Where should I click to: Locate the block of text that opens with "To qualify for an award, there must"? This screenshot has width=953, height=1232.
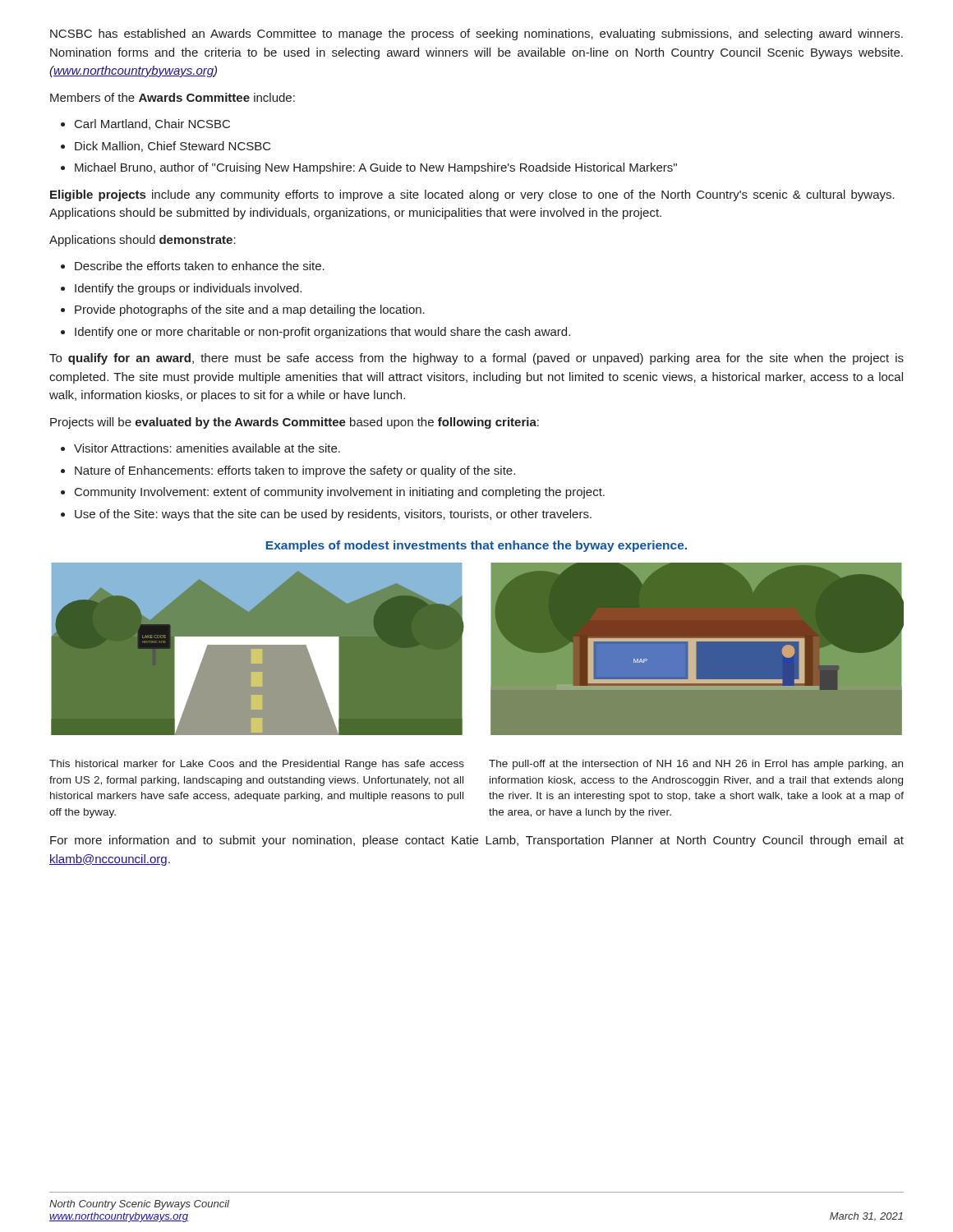pos(476,377)
